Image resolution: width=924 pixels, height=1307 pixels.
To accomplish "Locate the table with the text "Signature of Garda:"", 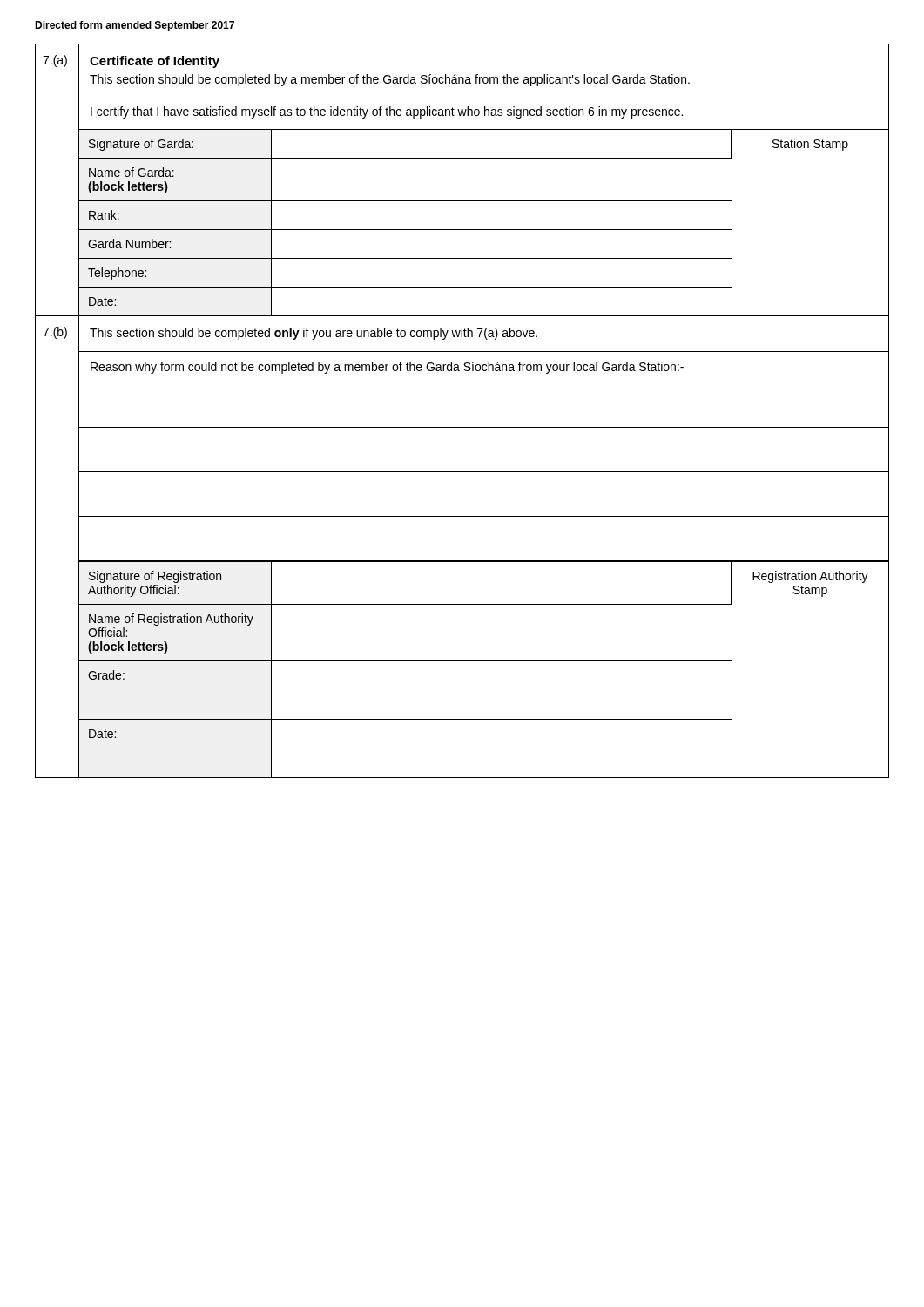I will [x=484, y=222].
